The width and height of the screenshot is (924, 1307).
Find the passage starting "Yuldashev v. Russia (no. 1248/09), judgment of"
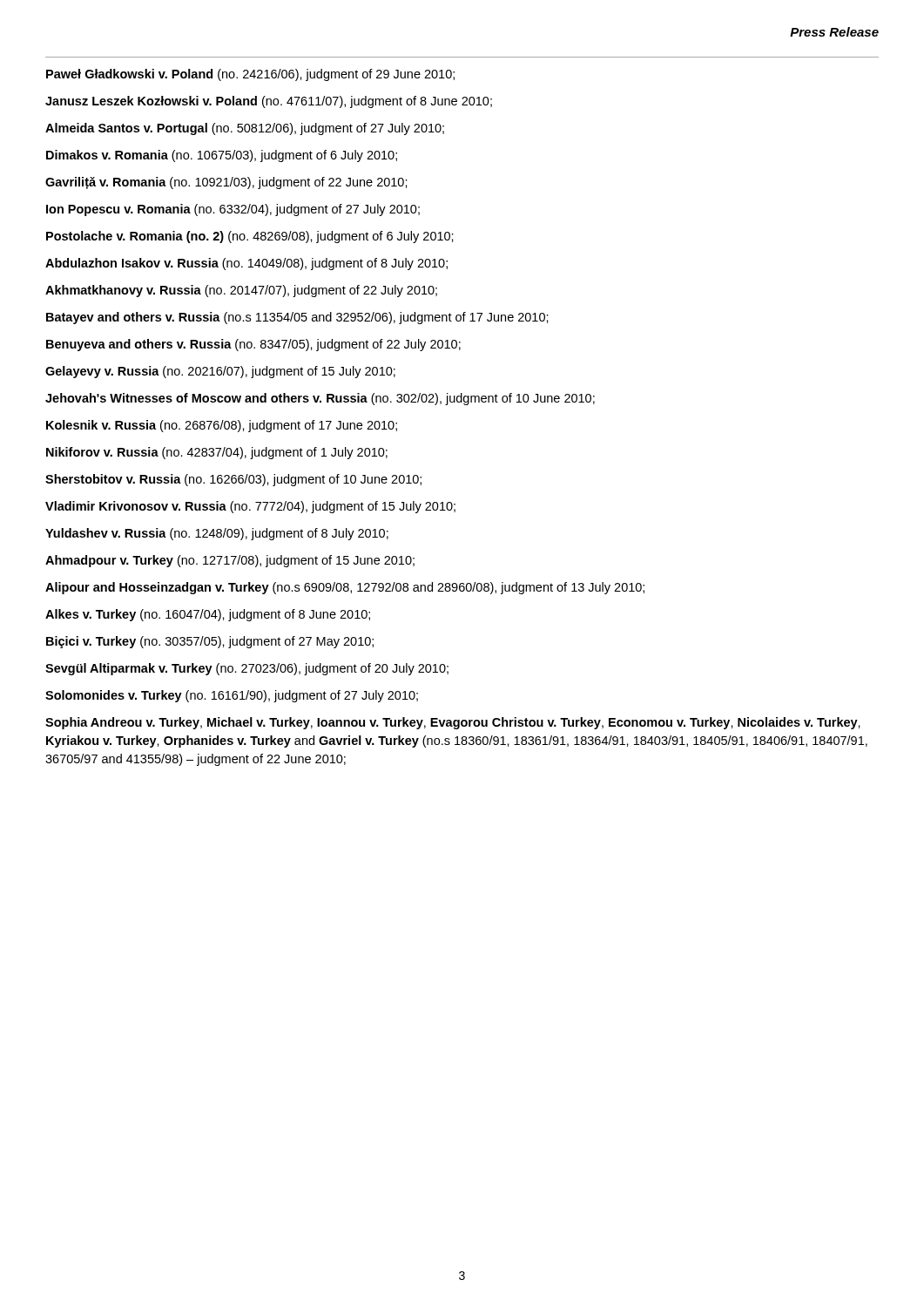click(217, 533)
